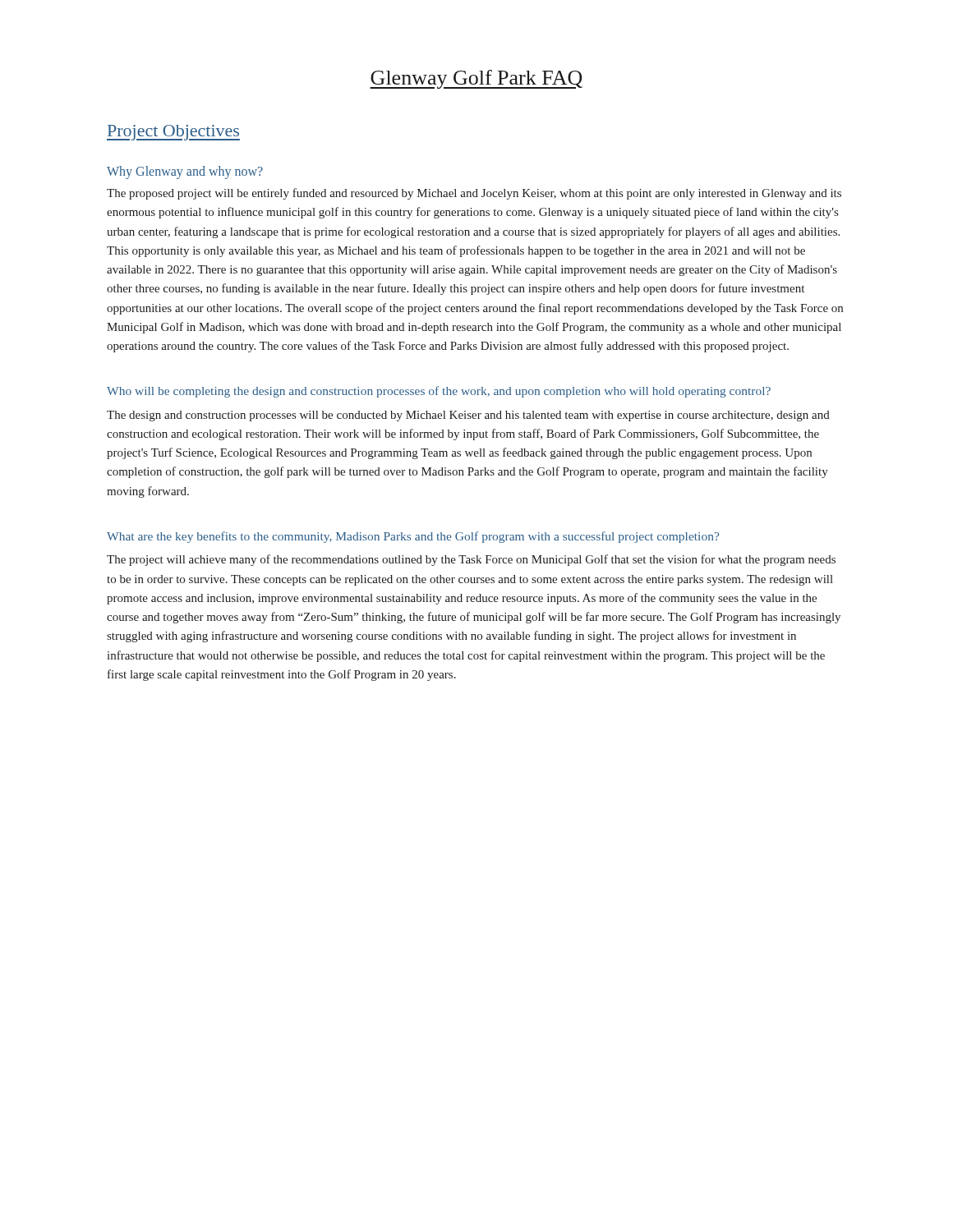Navigate to the passage starting "Project Objectives"

click(173, 130)
